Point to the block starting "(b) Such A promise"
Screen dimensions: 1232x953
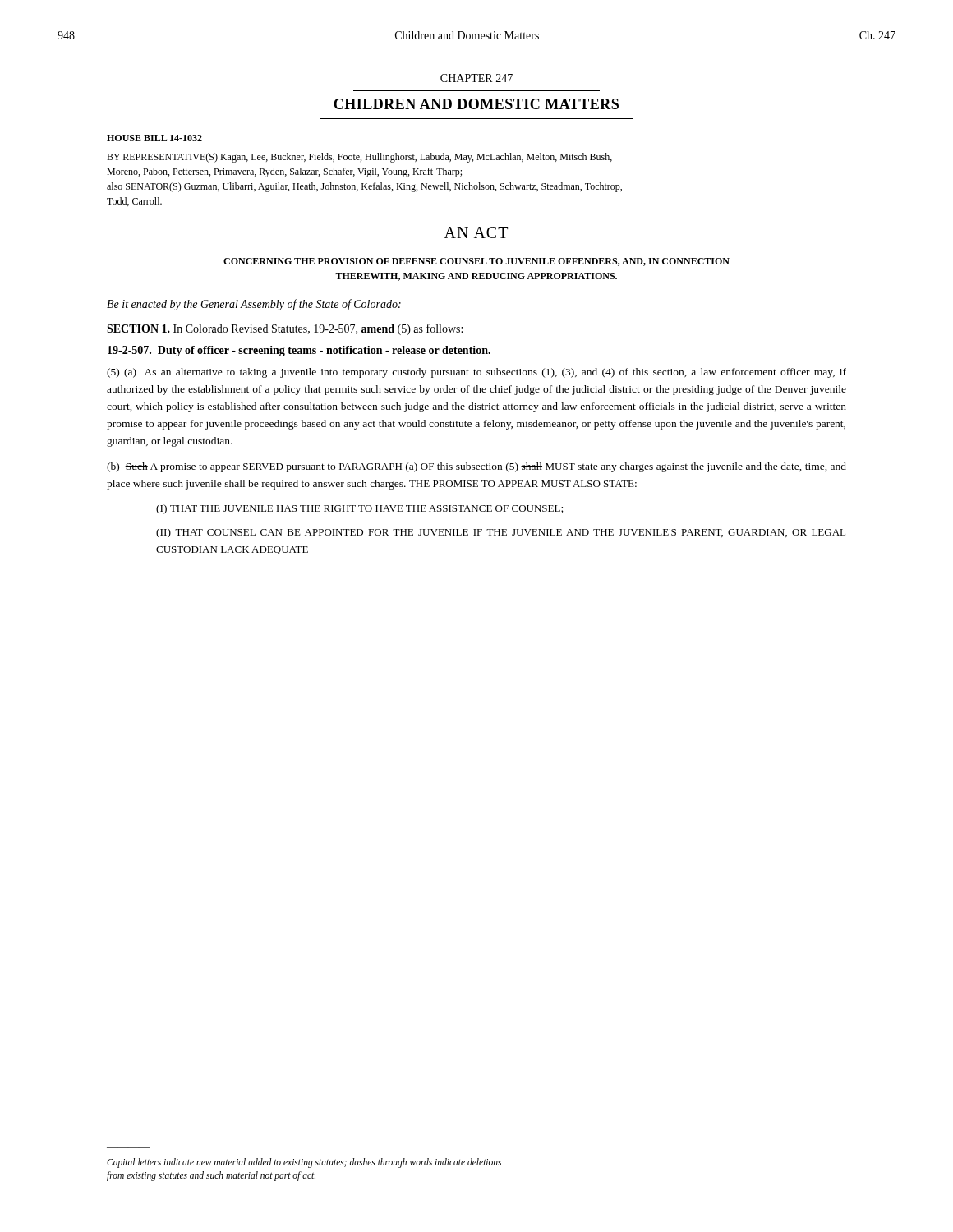point(476,474)
